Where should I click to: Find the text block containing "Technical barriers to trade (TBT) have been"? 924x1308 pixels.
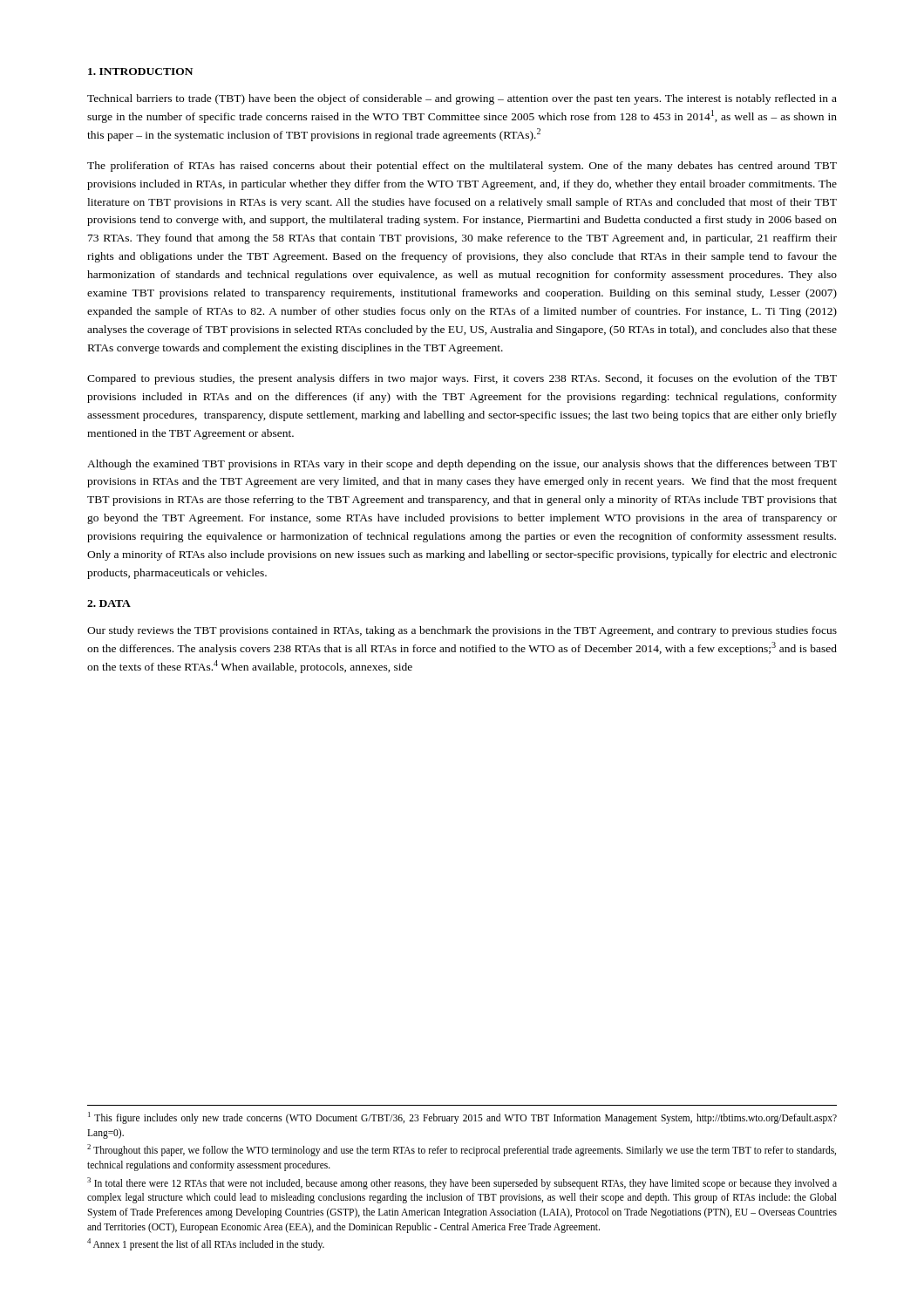click(x=462, y=116)
